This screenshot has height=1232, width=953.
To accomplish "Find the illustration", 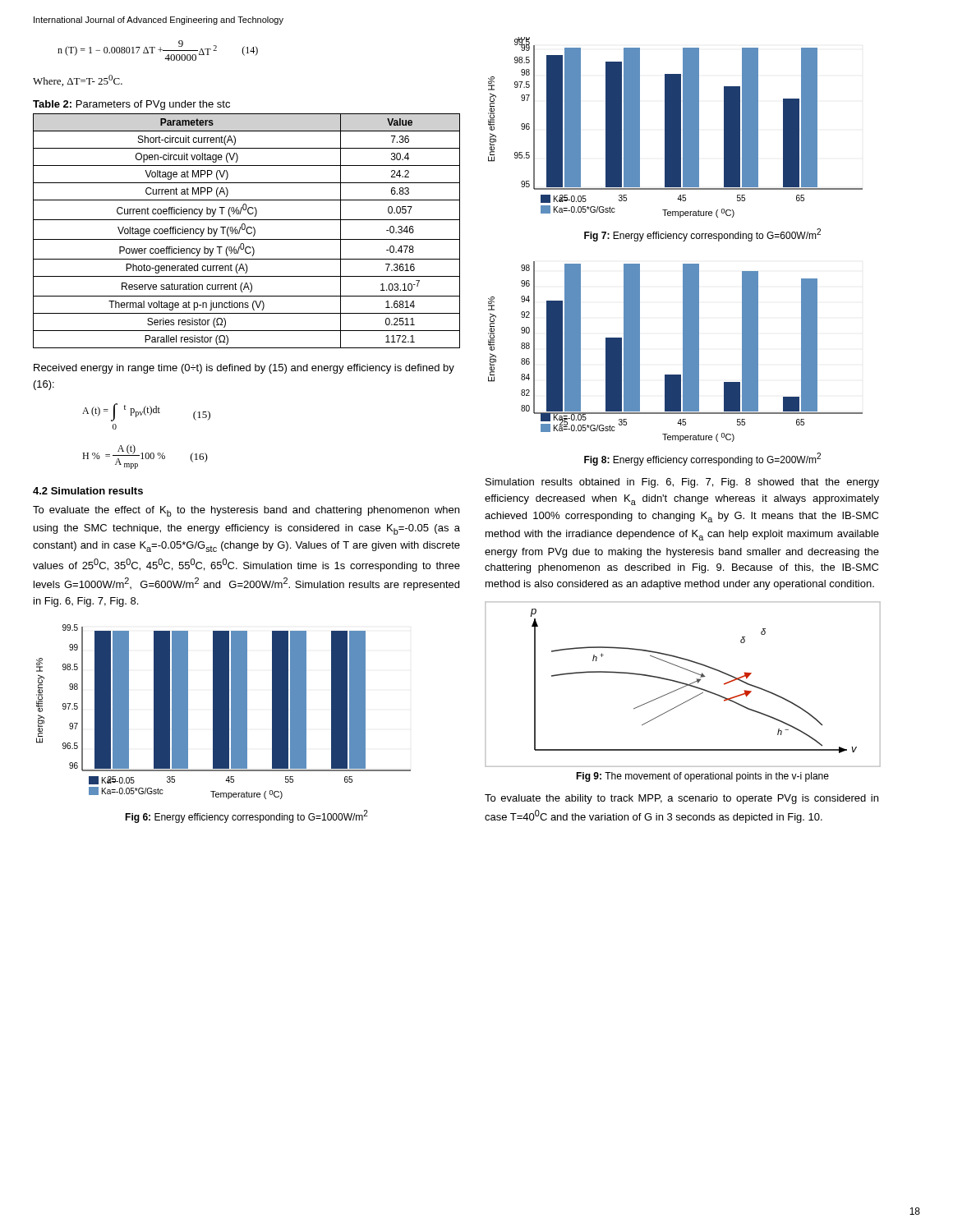I will tap(683, 685).
